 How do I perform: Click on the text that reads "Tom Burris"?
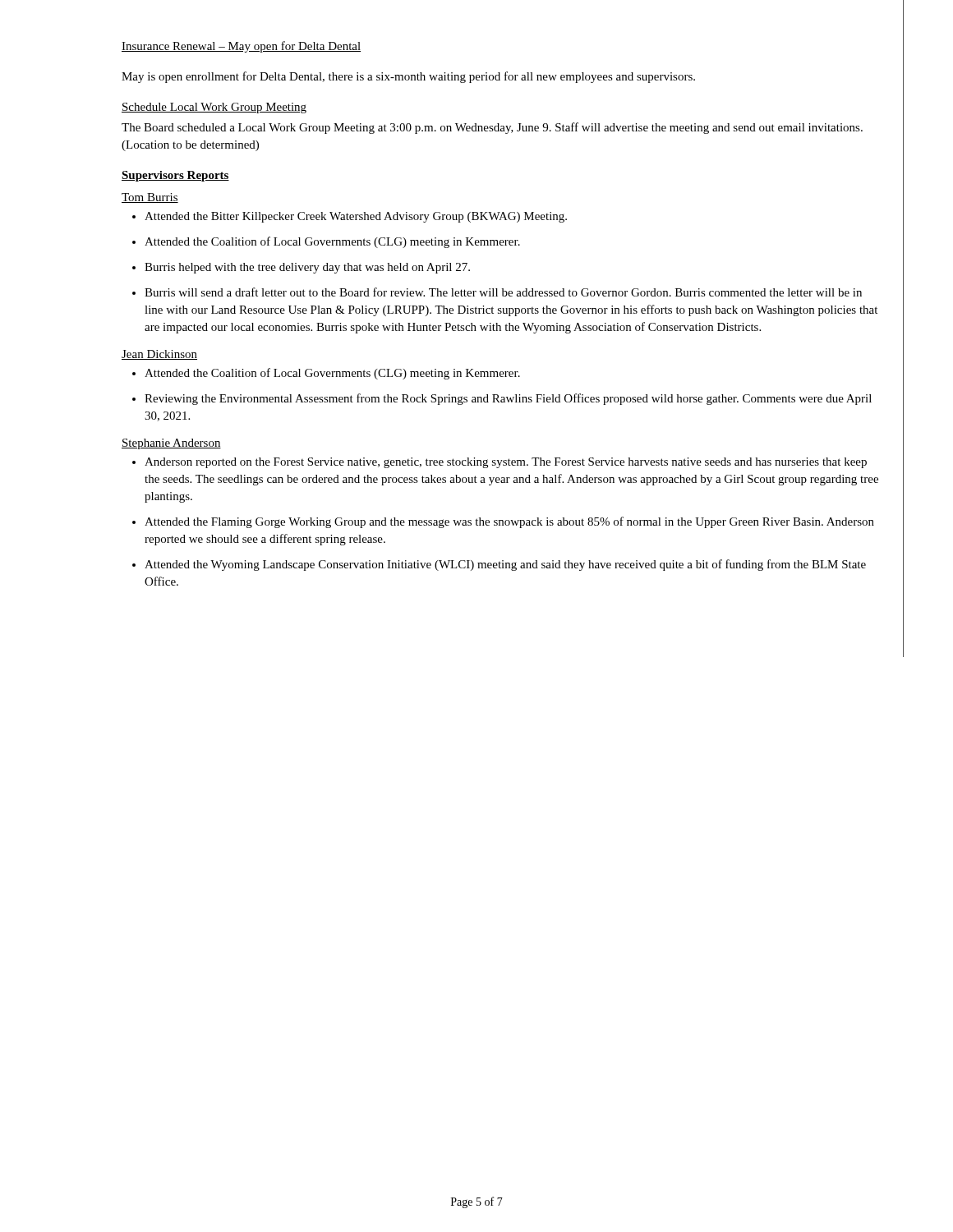[150, 197]
